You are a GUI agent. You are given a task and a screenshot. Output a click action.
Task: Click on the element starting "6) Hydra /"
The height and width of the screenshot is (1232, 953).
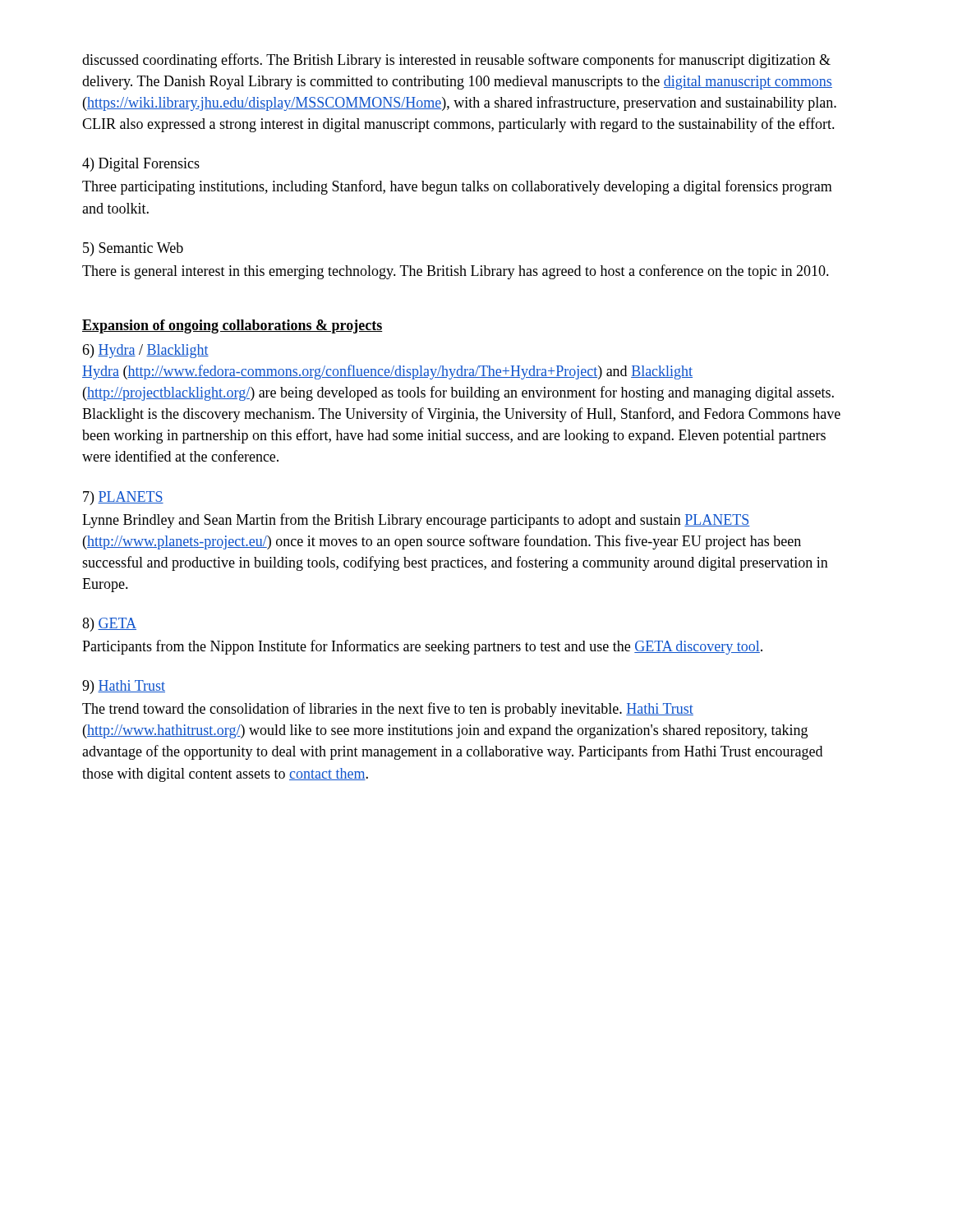coord(468,403)
